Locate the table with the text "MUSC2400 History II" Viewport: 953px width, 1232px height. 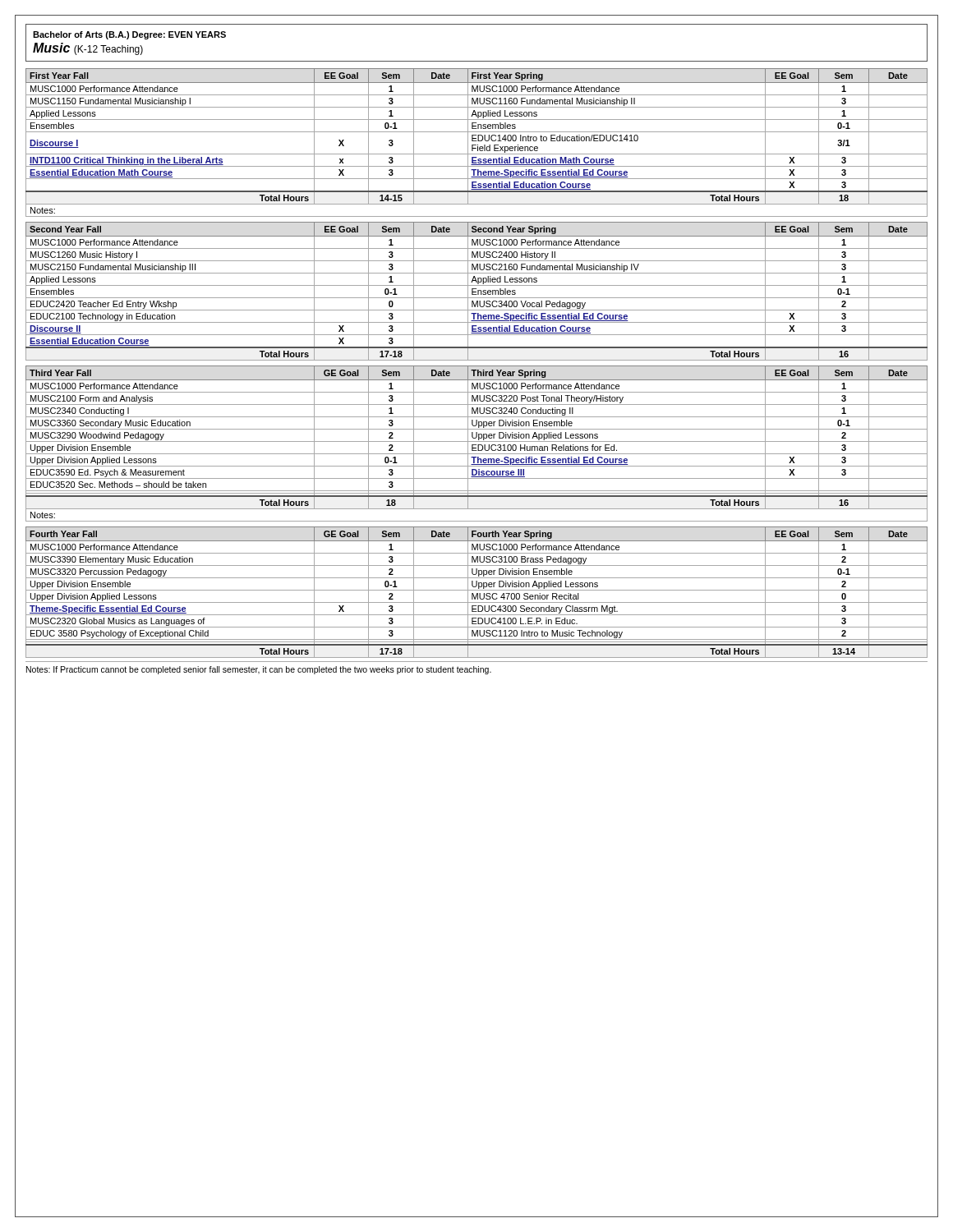476,291
